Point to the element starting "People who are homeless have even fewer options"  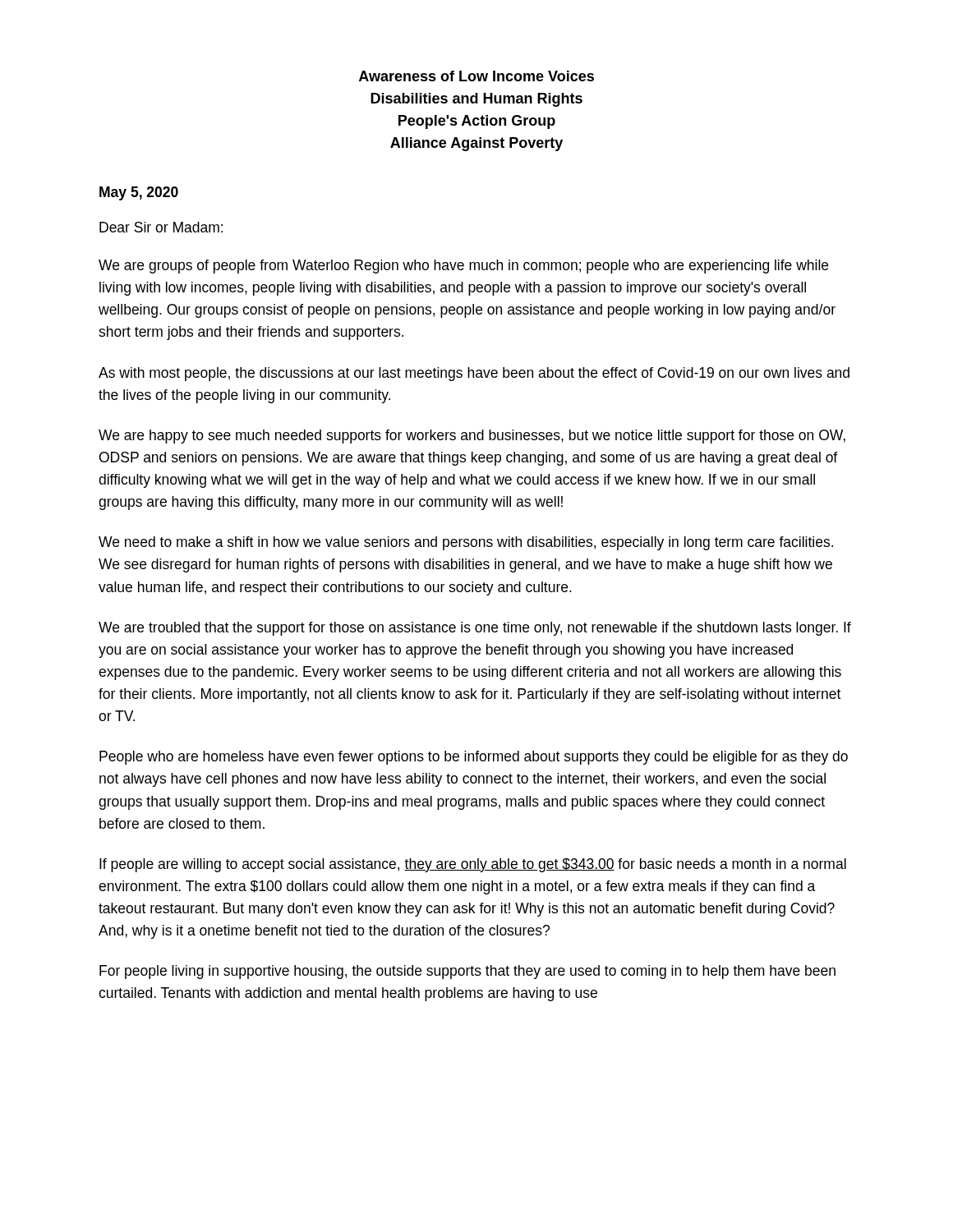pyautogui.click(x=476, y=791)
